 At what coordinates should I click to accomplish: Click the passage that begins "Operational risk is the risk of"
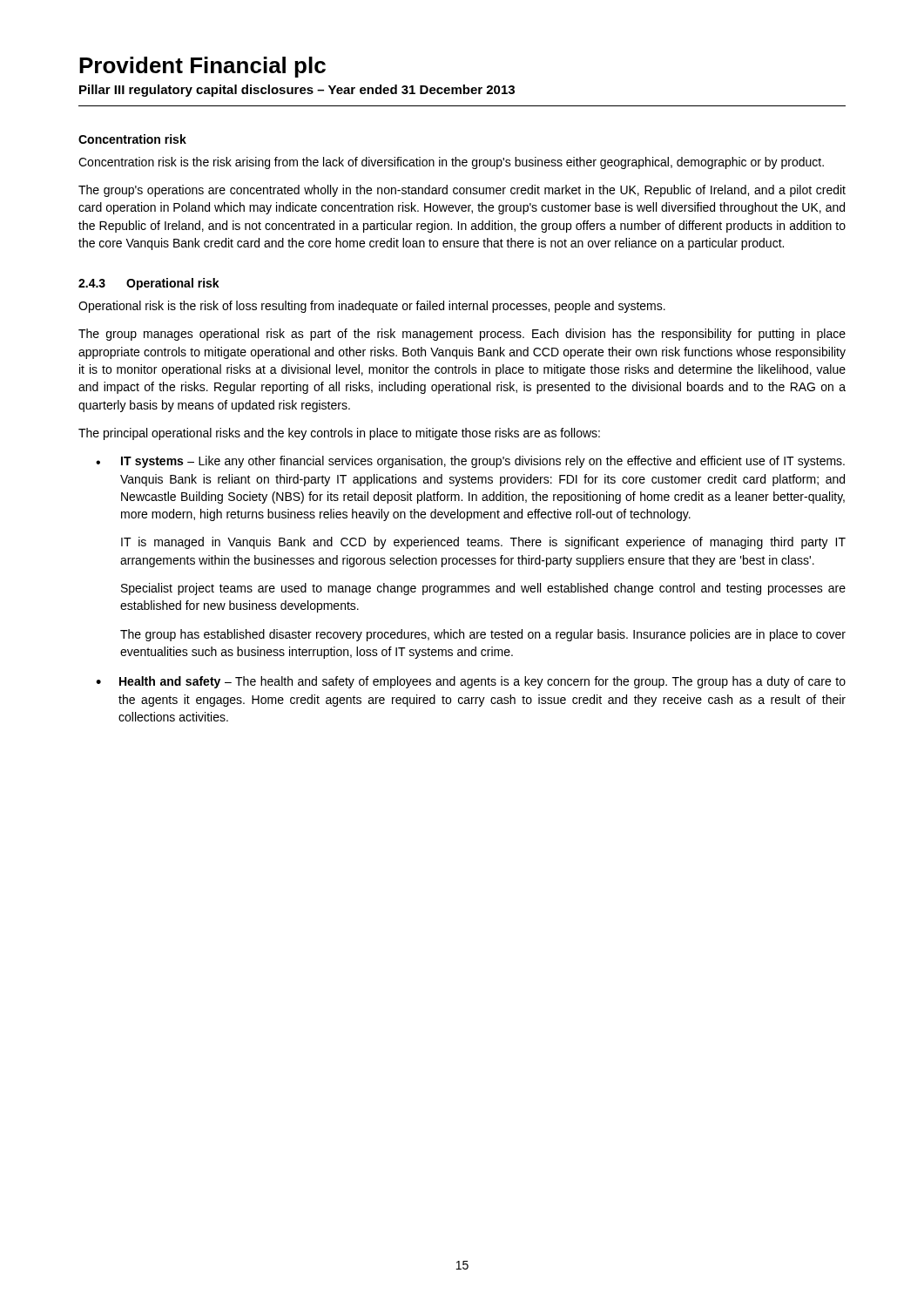pos(462,306)
